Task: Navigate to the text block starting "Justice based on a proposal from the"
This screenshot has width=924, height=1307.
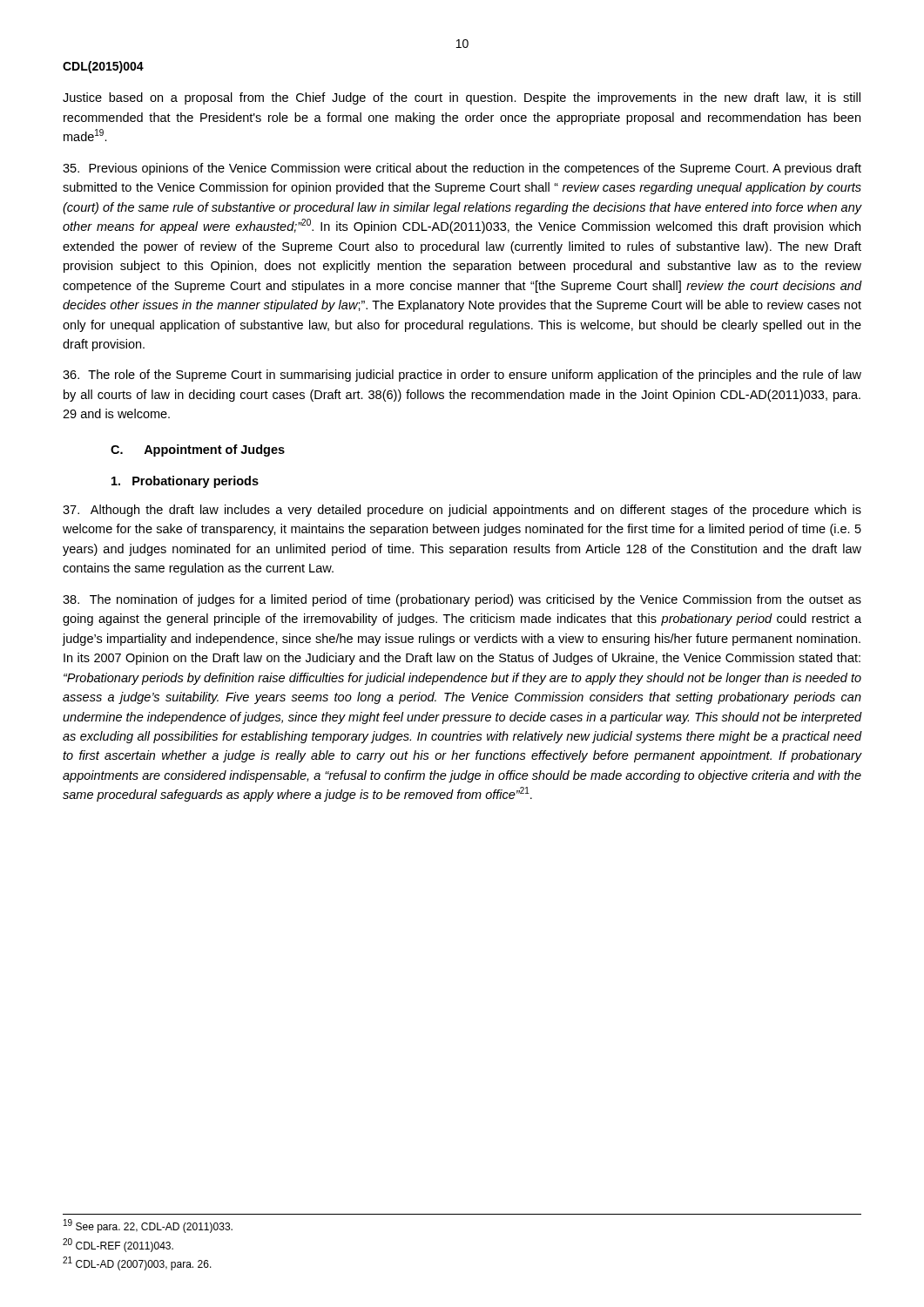Action: [462, 118]
